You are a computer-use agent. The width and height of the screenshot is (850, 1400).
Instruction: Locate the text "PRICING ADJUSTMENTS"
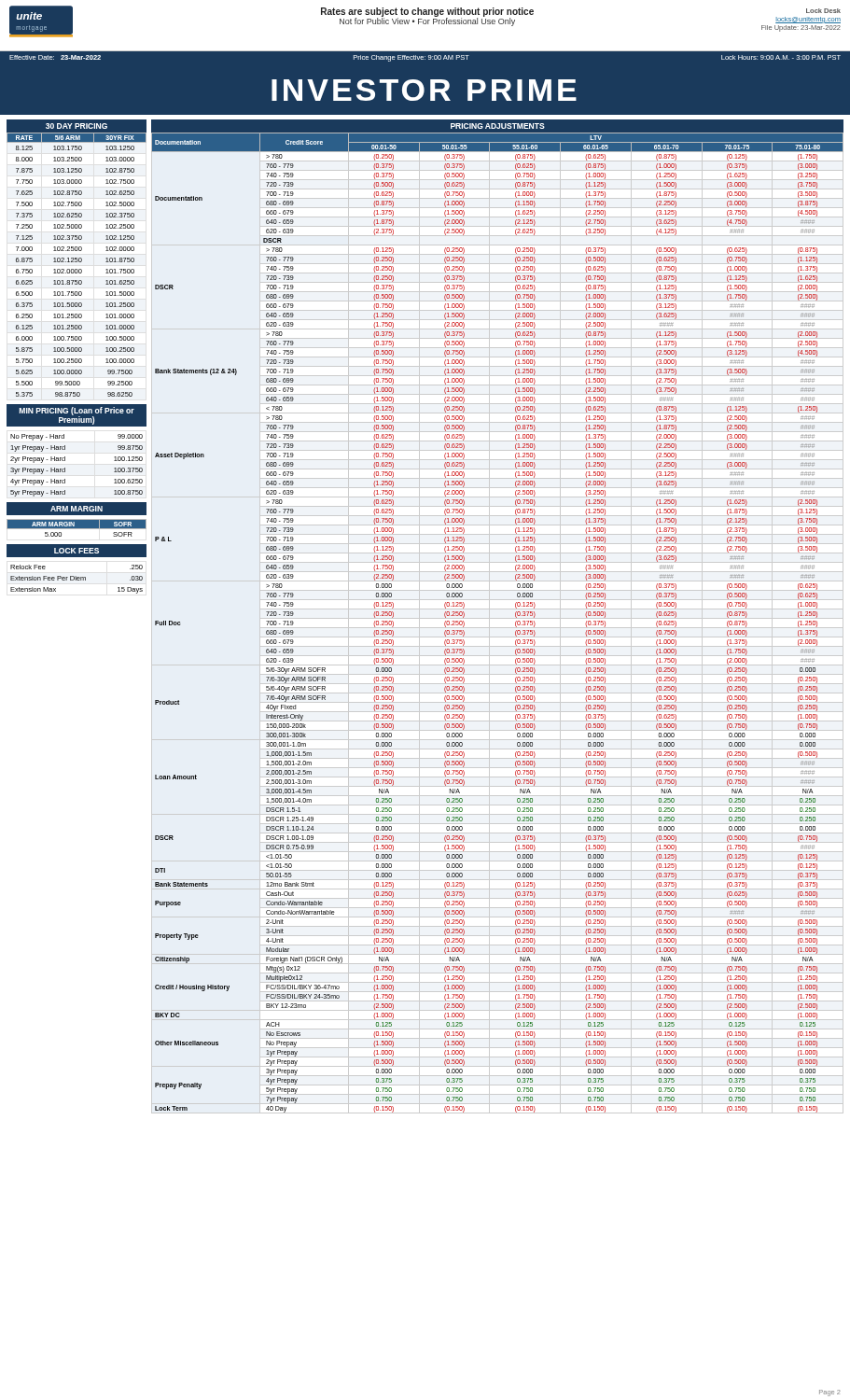497,126
